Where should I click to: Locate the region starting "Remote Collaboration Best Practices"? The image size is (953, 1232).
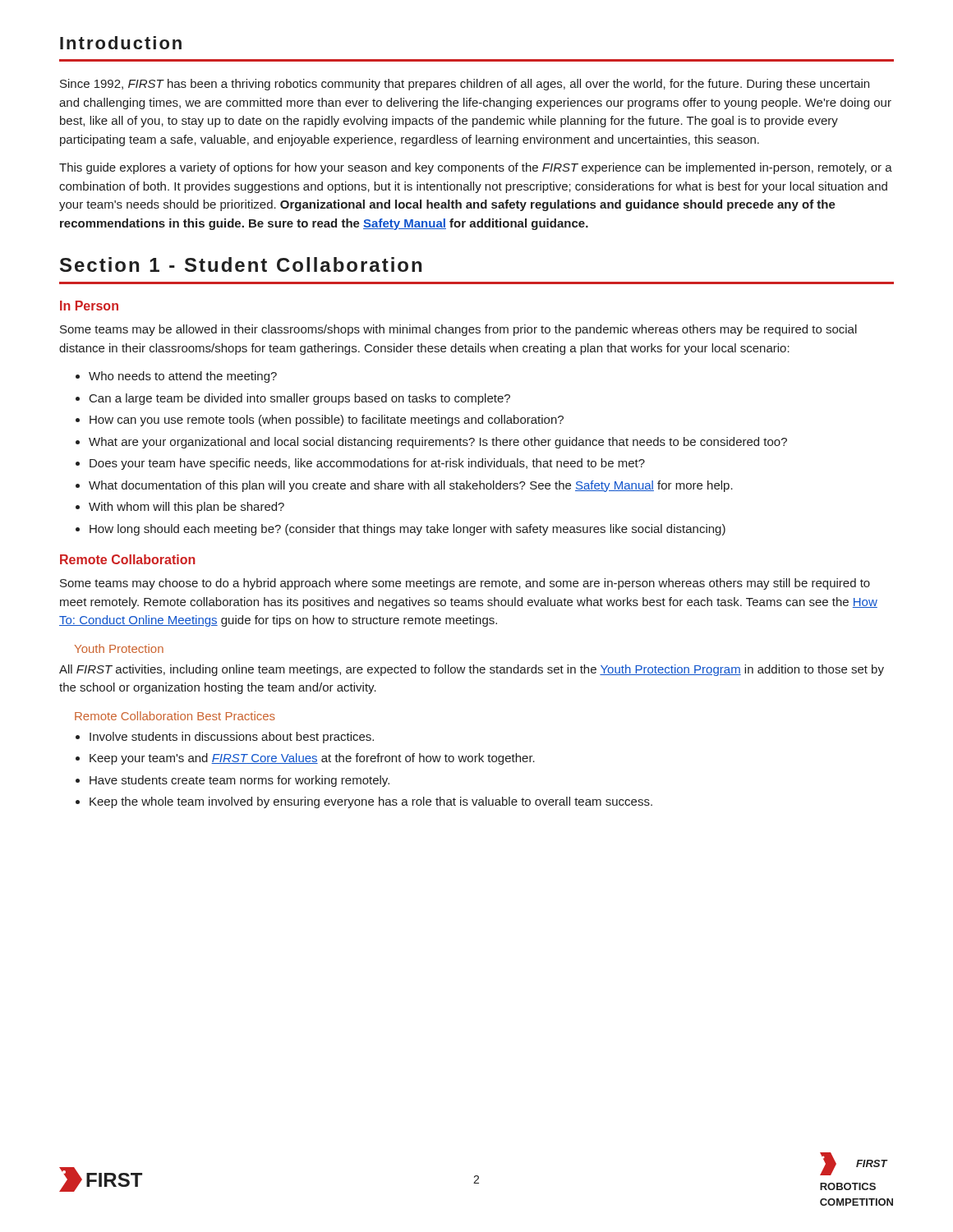click(x=175, y=716)
